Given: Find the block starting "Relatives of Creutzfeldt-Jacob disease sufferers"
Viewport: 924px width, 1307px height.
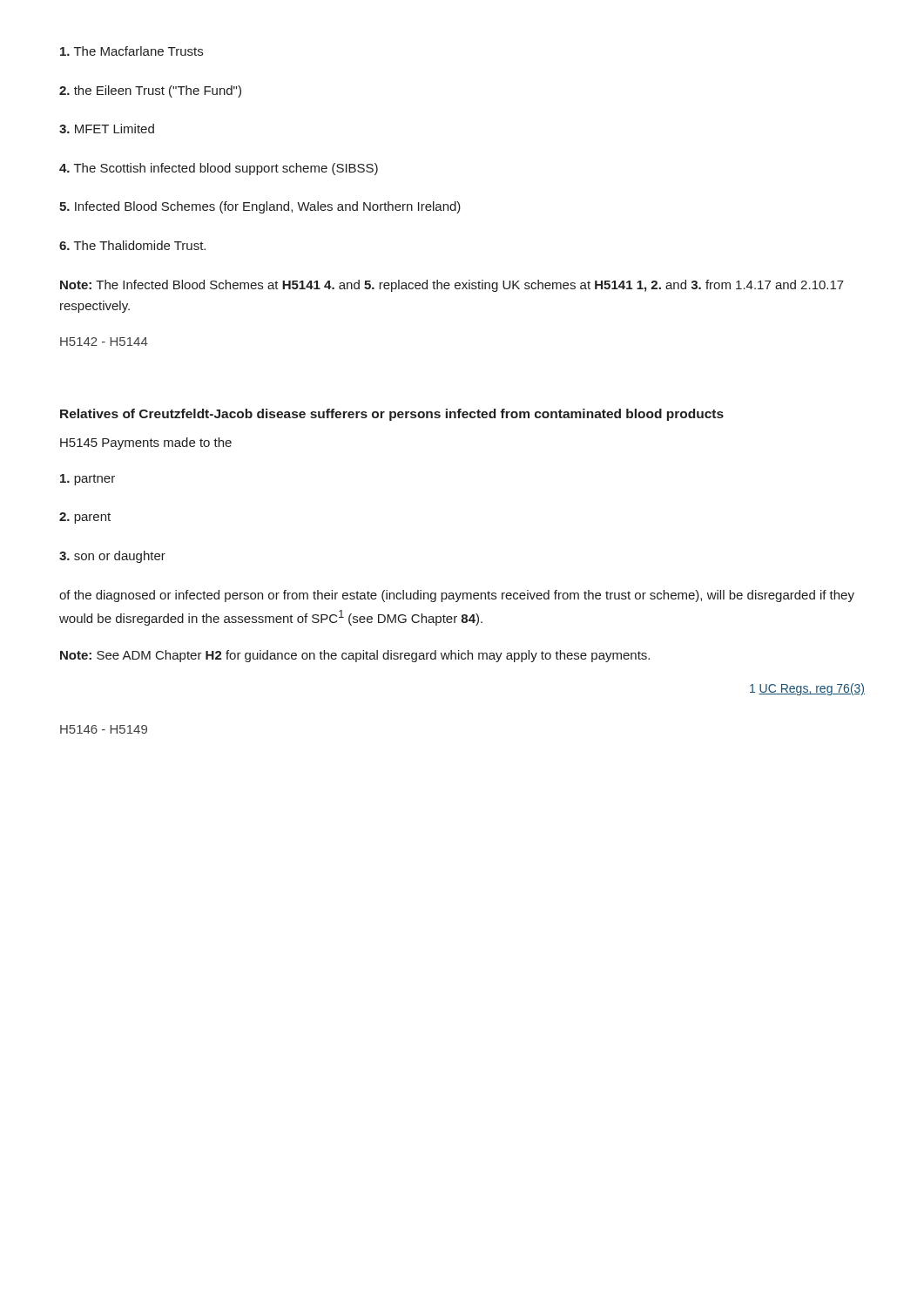Looking at the screenshot, I should point(391,413).
